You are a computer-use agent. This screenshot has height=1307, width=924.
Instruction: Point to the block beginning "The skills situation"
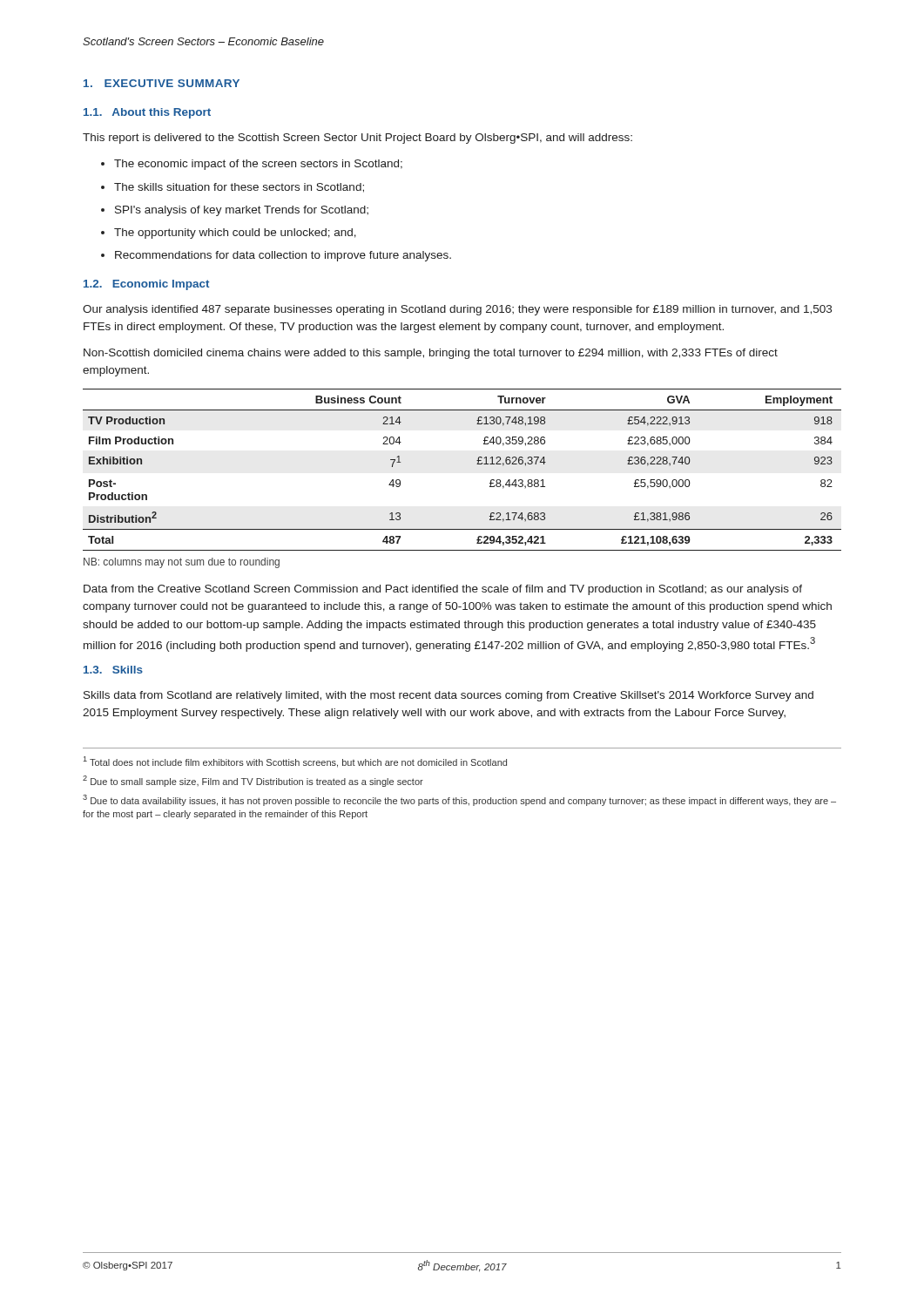click(x=233, y=188)
